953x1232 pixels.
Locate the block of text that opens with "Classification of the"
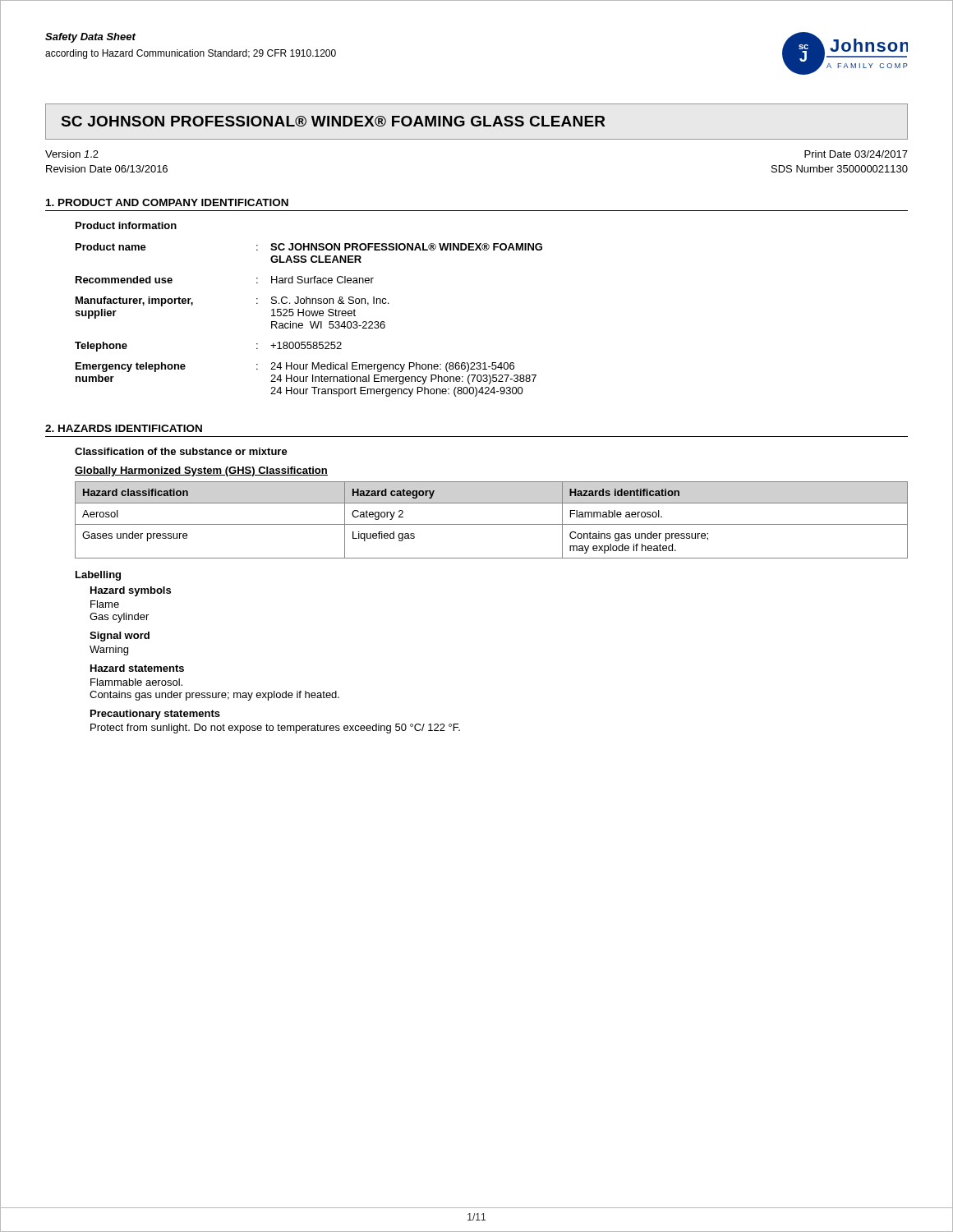[181, 451]
